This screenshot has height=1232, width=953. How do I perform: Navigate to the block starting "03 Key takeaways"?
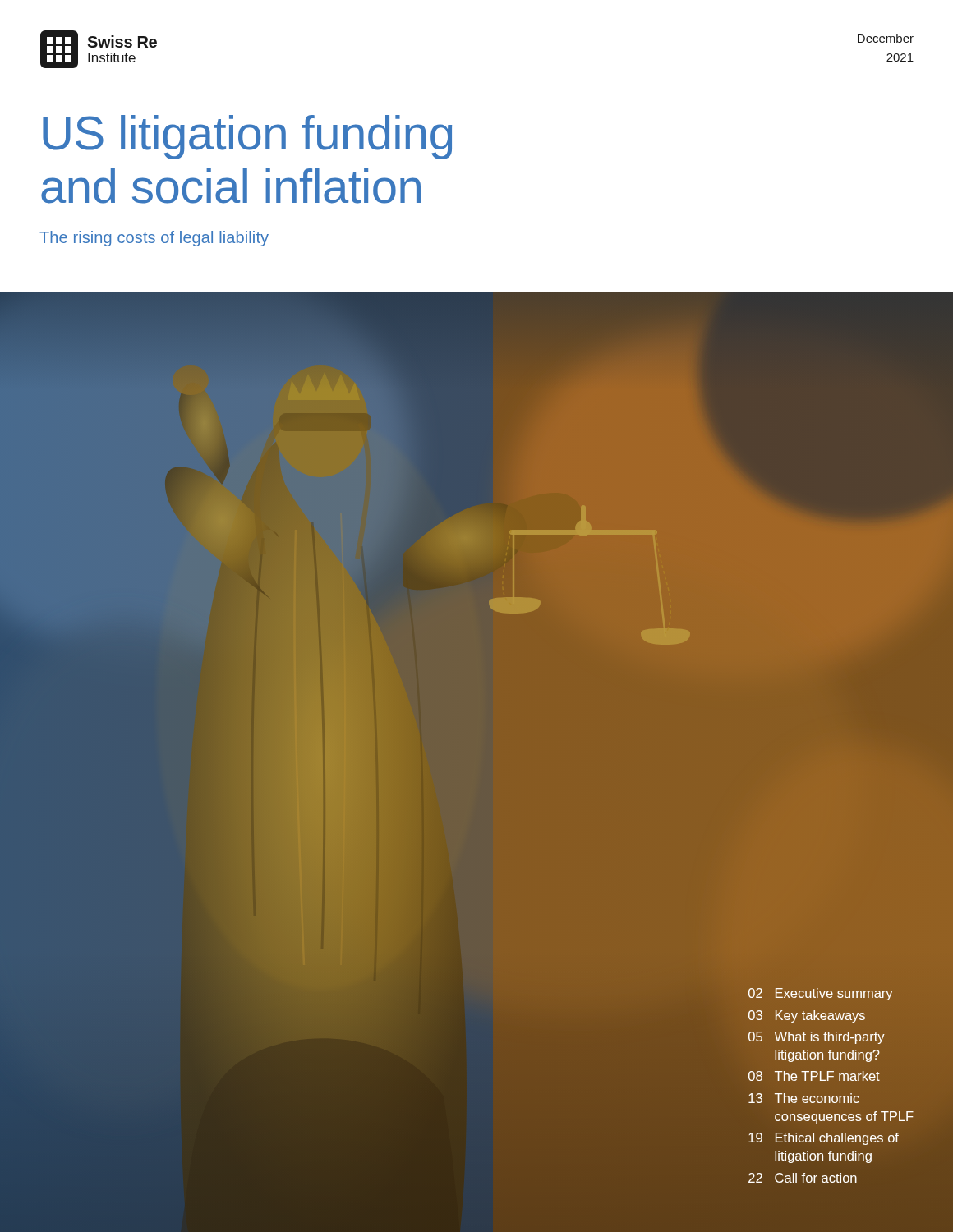(805, 1015)
